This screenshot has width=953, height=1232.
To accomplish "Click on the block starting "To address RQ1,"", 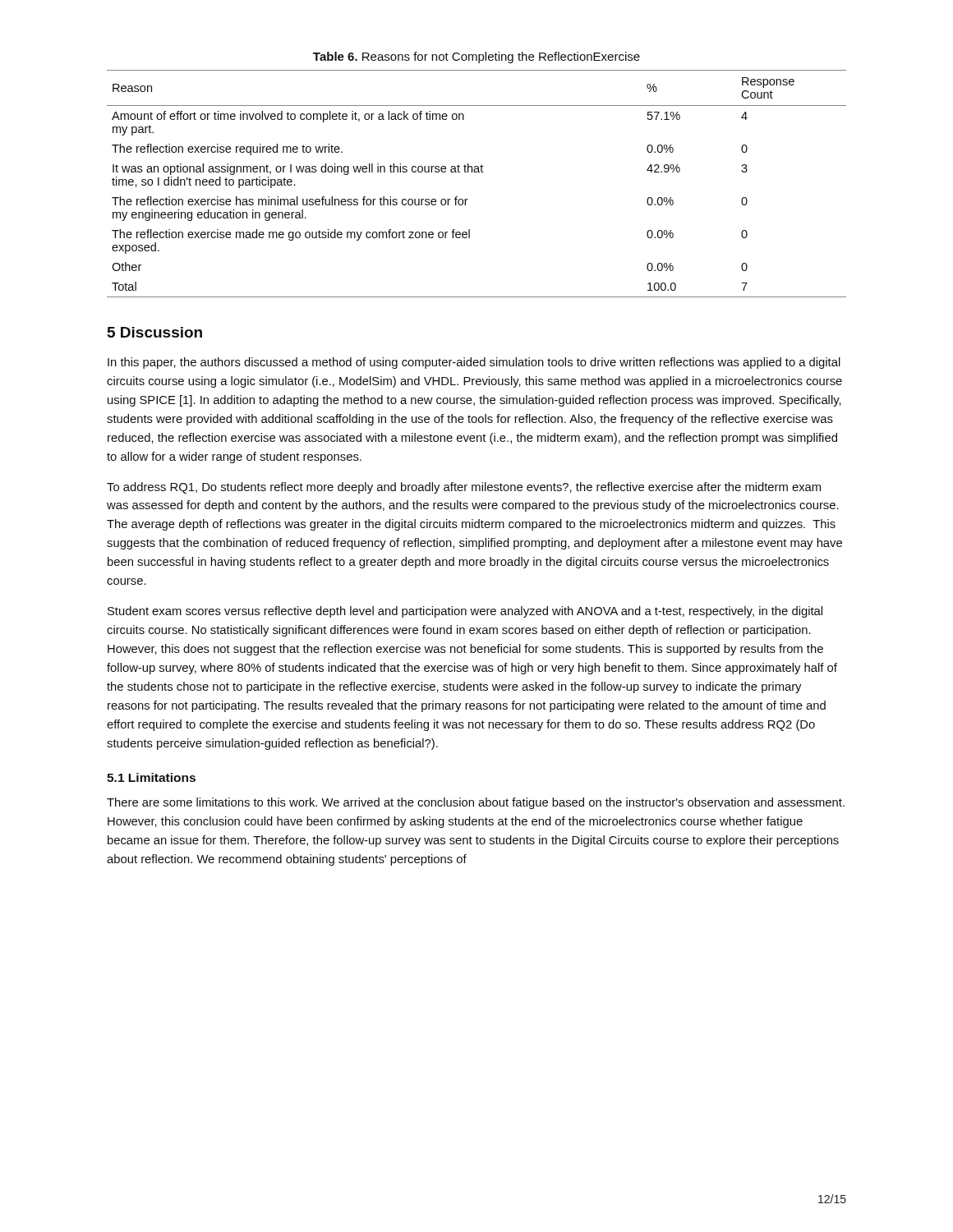I will point(475,534).
